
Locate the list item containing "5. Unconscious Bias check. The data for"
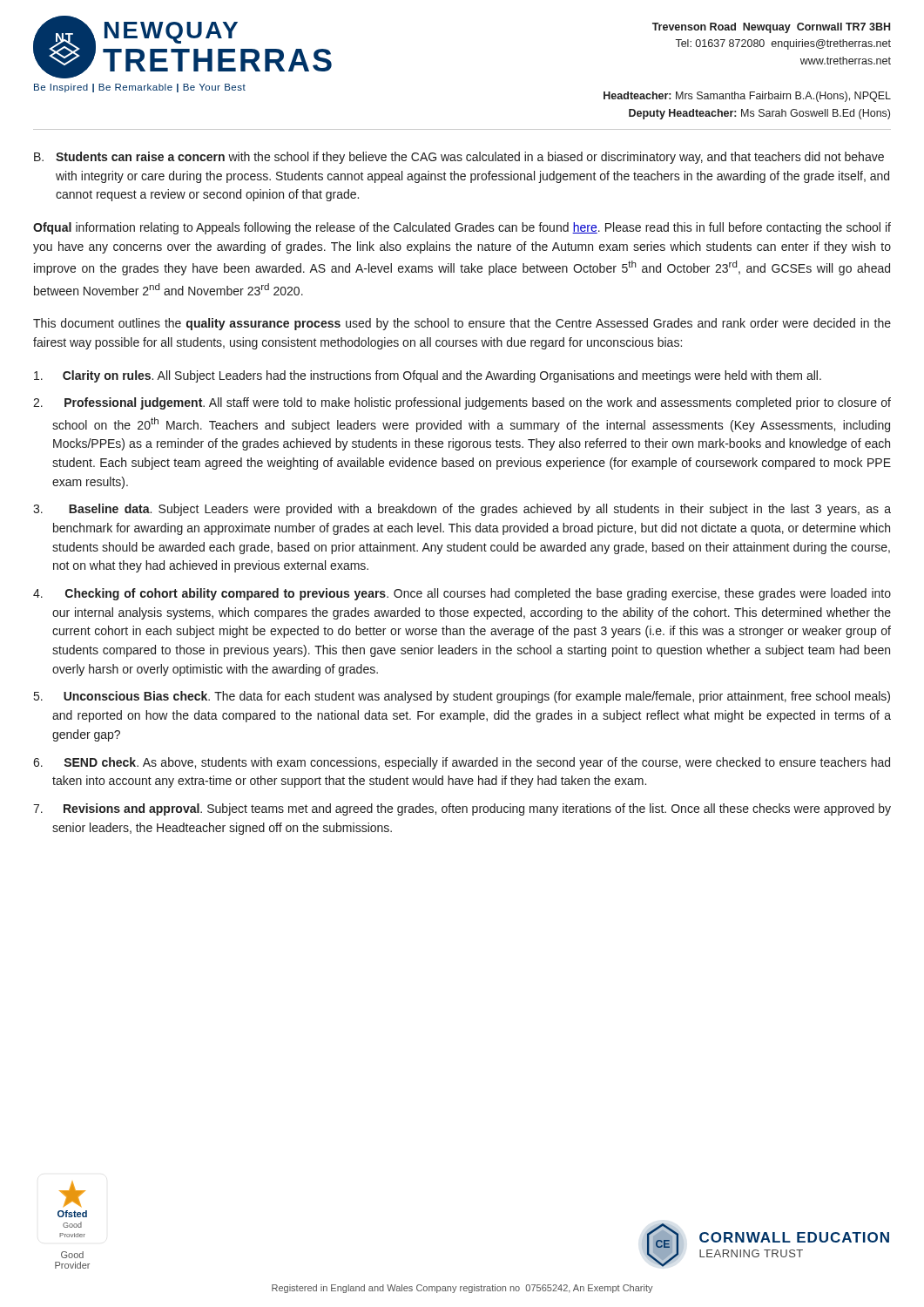[462, 715]
